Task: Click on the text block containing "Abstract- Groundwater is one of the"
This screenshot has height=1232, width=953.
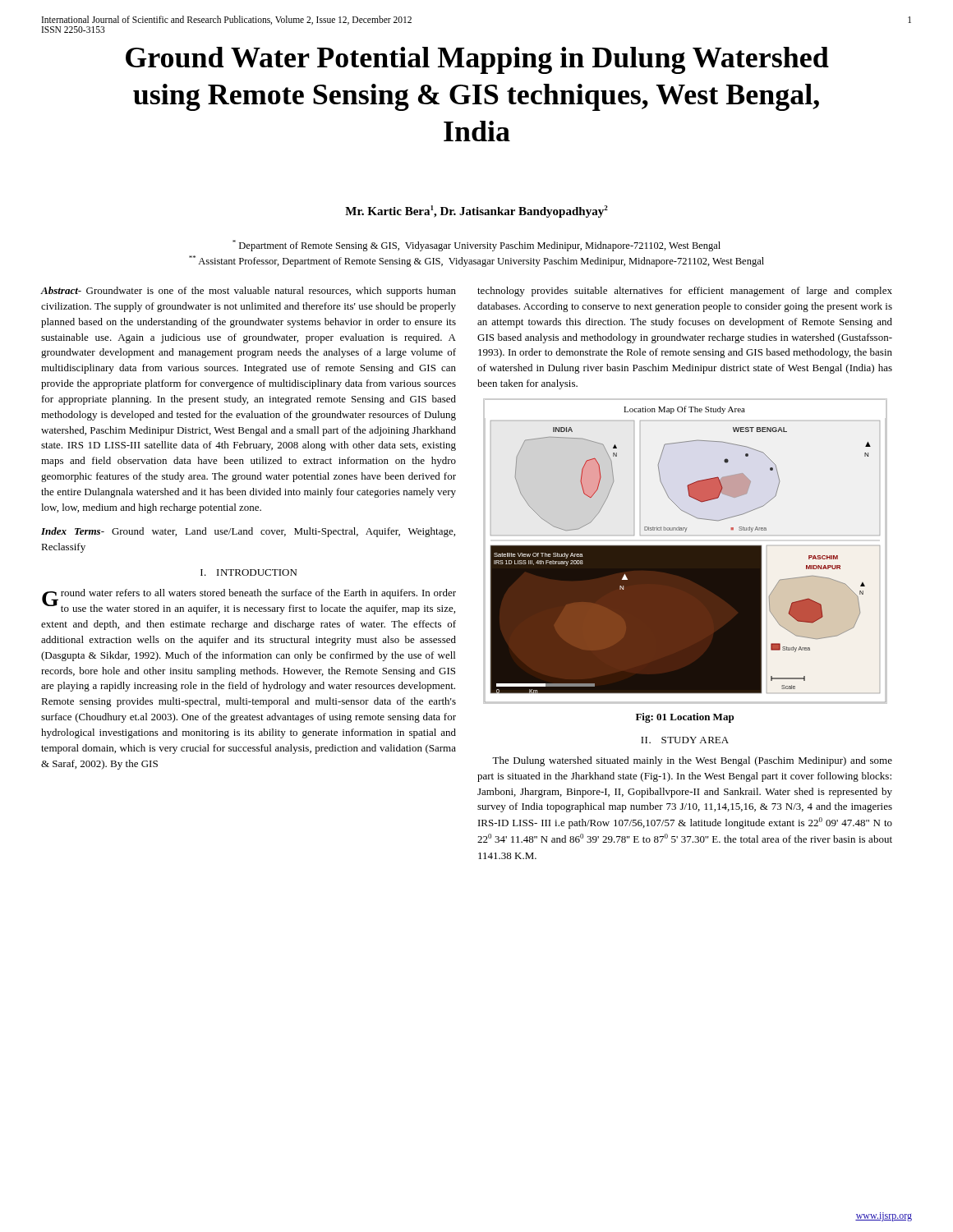Action: (248, 399)
